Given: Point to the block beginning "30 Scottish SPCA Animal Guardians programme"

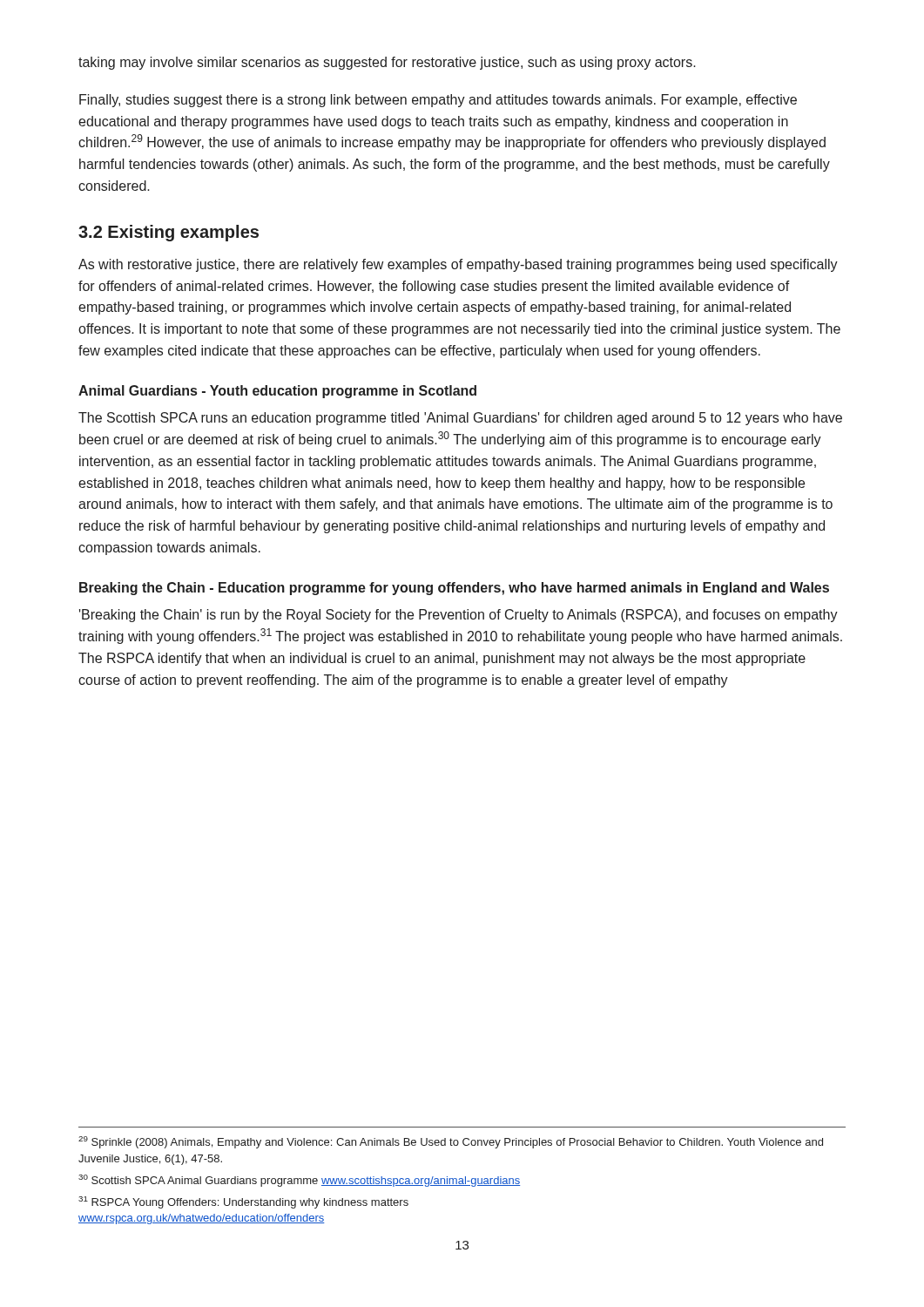Looking at the screenshot, I should [299, 1180].
